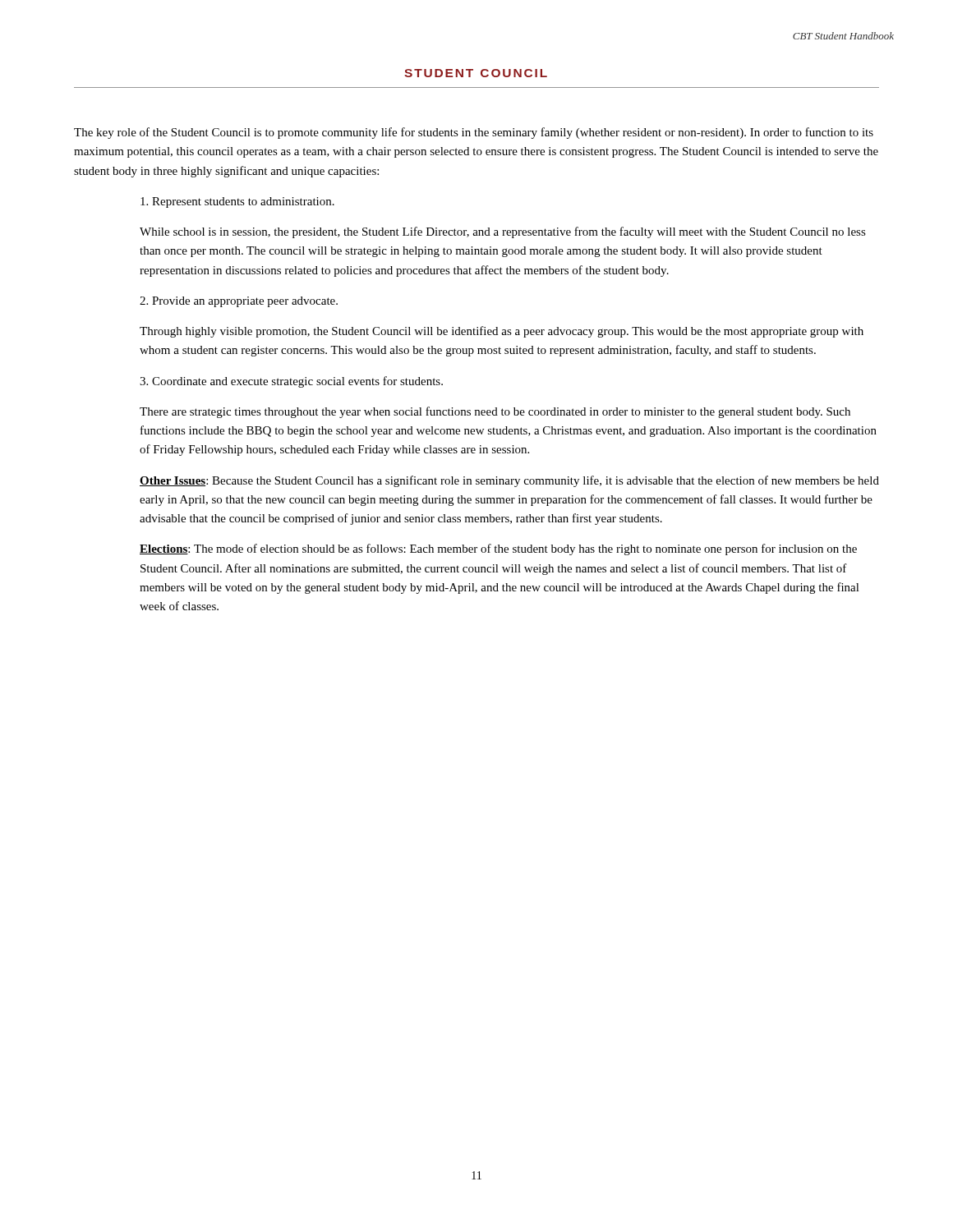Where is the passage that starts "Through highly visible promotion, the Student Council will"?
This screenshot has height=1232, width=953.
pos(509,341)
